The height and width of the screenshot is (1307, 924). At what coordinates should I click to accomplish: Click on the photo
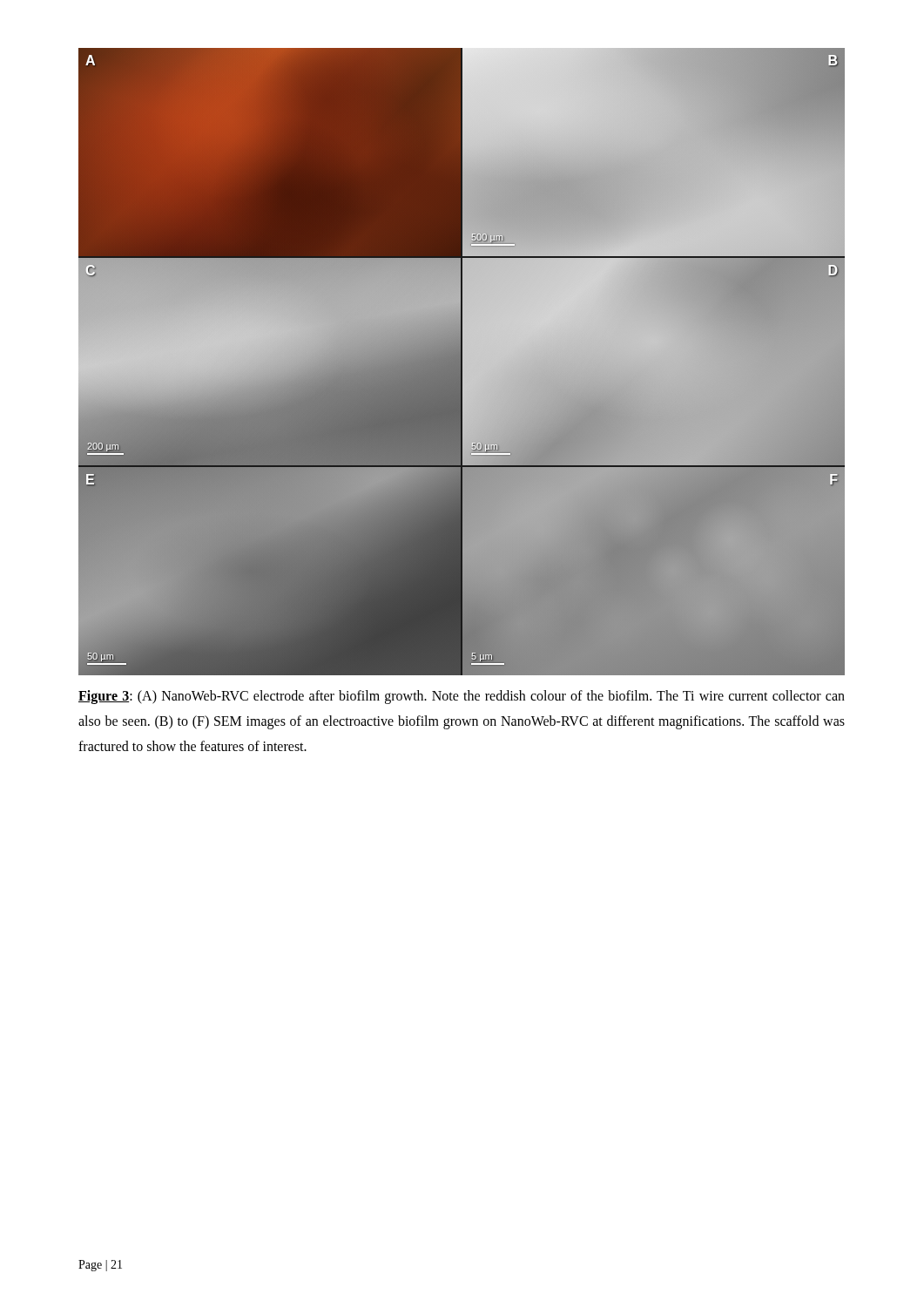tap(462, 362)
